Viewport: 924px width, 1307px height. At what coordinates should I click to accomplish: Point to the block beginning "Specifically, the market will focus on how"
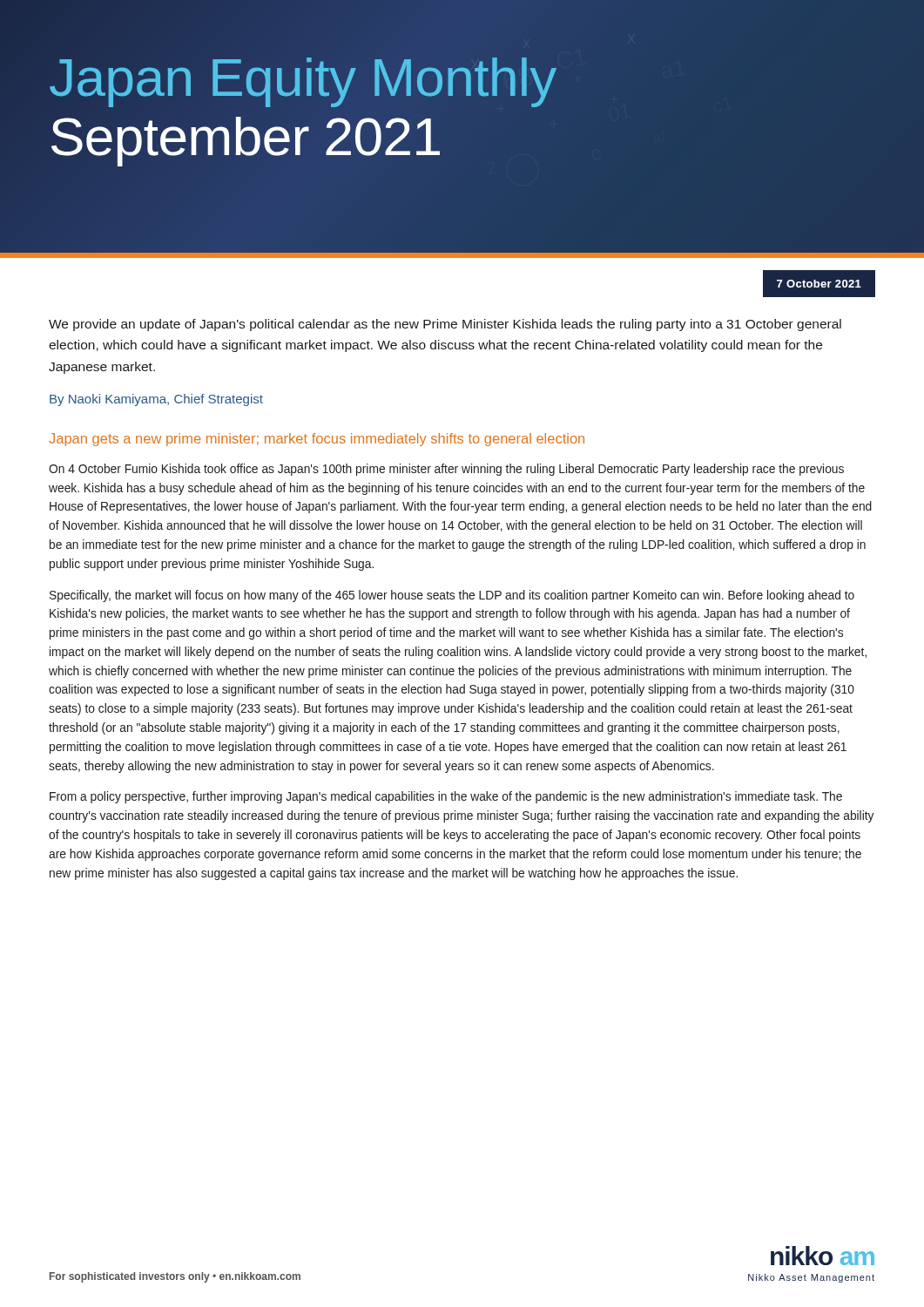click(x=458, y=681)
